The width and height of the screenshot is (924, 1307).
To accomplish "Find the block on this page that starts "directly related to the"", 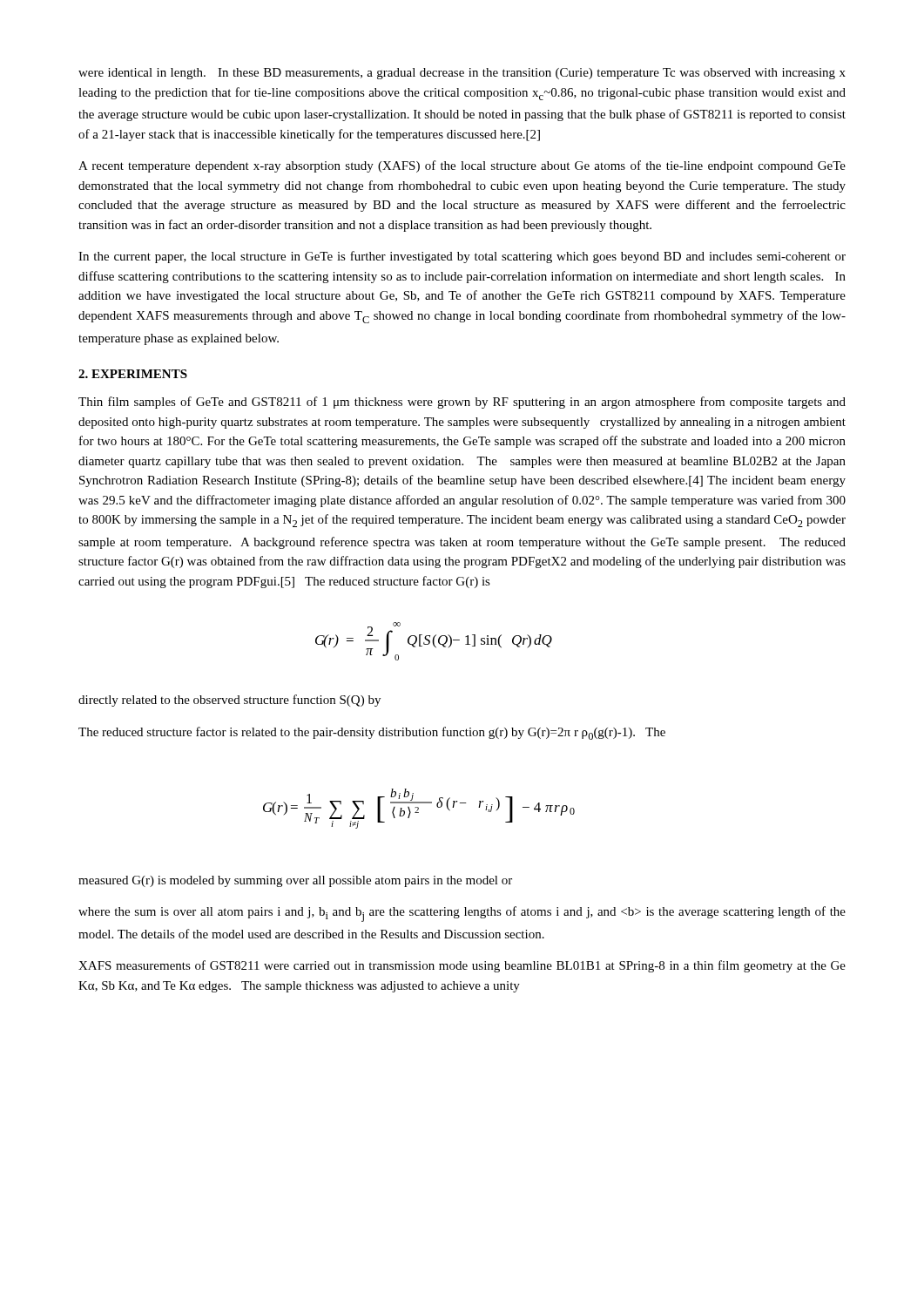I will pos(230,700).
